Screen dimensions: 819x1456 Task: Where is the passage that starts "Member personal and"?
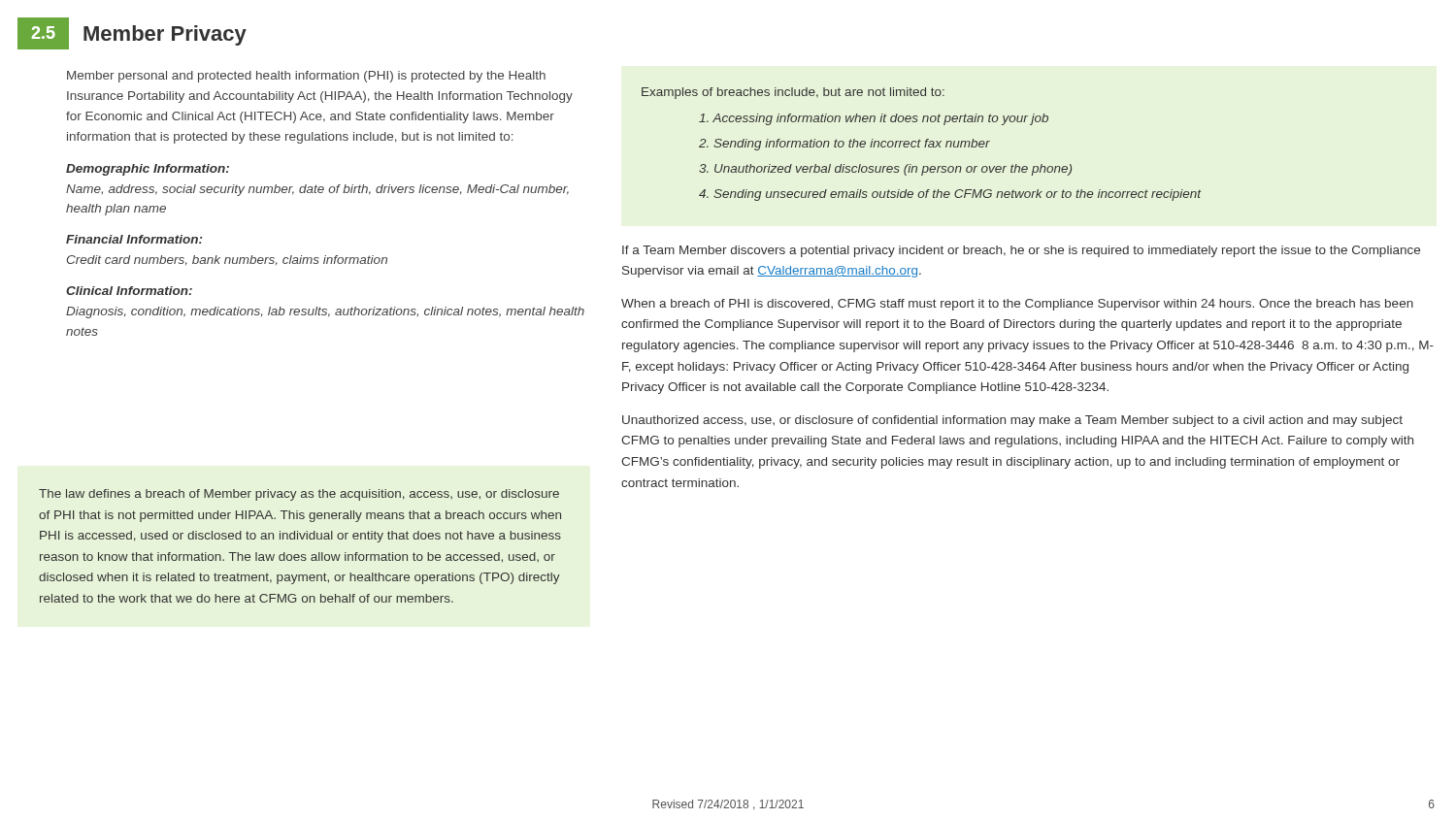coord(319,106)
